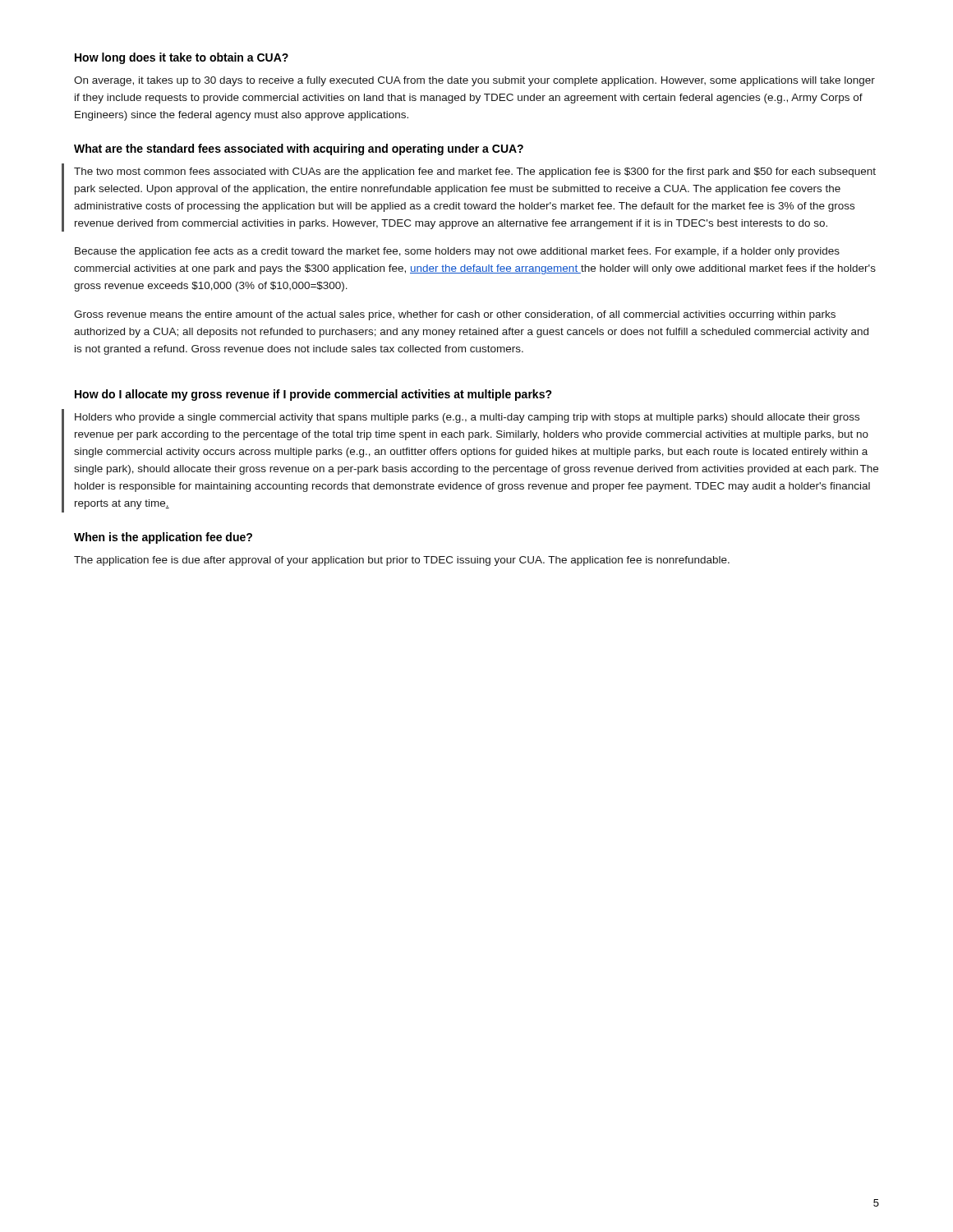Locate the section header containing "How long does it take"

tap(181, 57)
